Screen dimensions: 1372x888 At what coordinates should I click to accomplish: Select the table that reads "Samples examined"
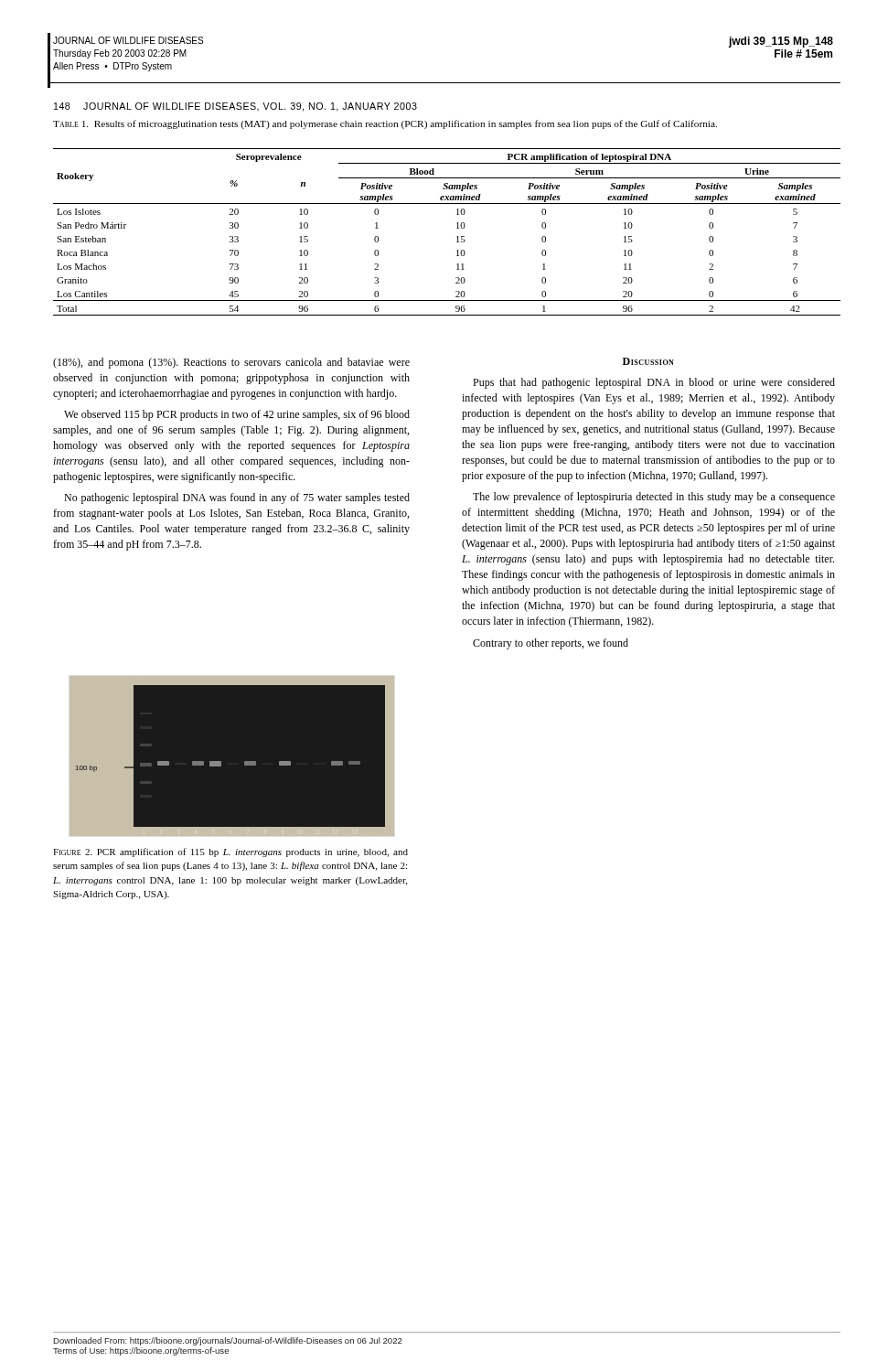click(447, 232)
